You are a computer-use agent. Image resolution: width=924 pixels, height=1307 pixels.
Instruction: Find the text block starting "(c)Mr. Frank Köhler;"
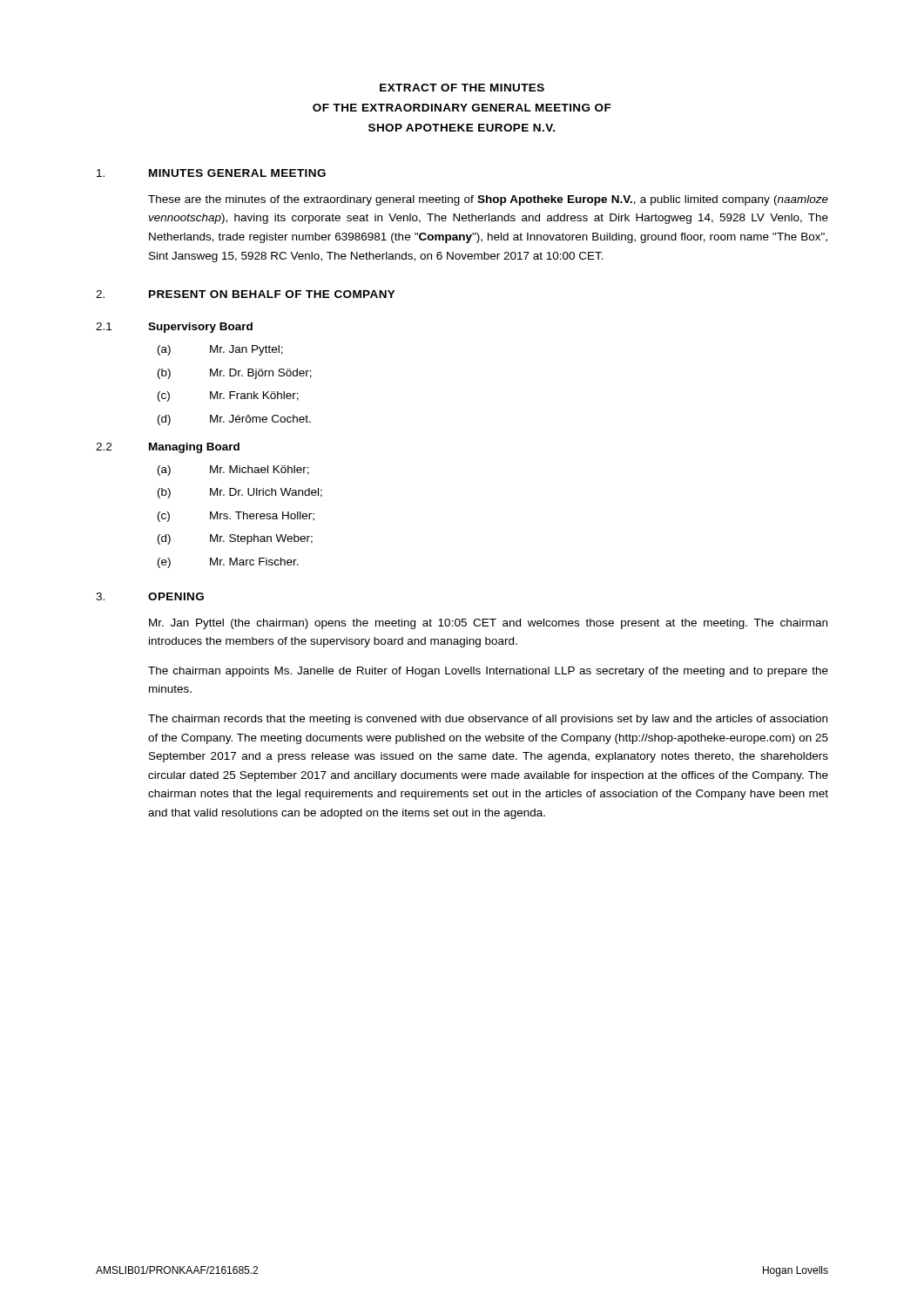[228, 396]
